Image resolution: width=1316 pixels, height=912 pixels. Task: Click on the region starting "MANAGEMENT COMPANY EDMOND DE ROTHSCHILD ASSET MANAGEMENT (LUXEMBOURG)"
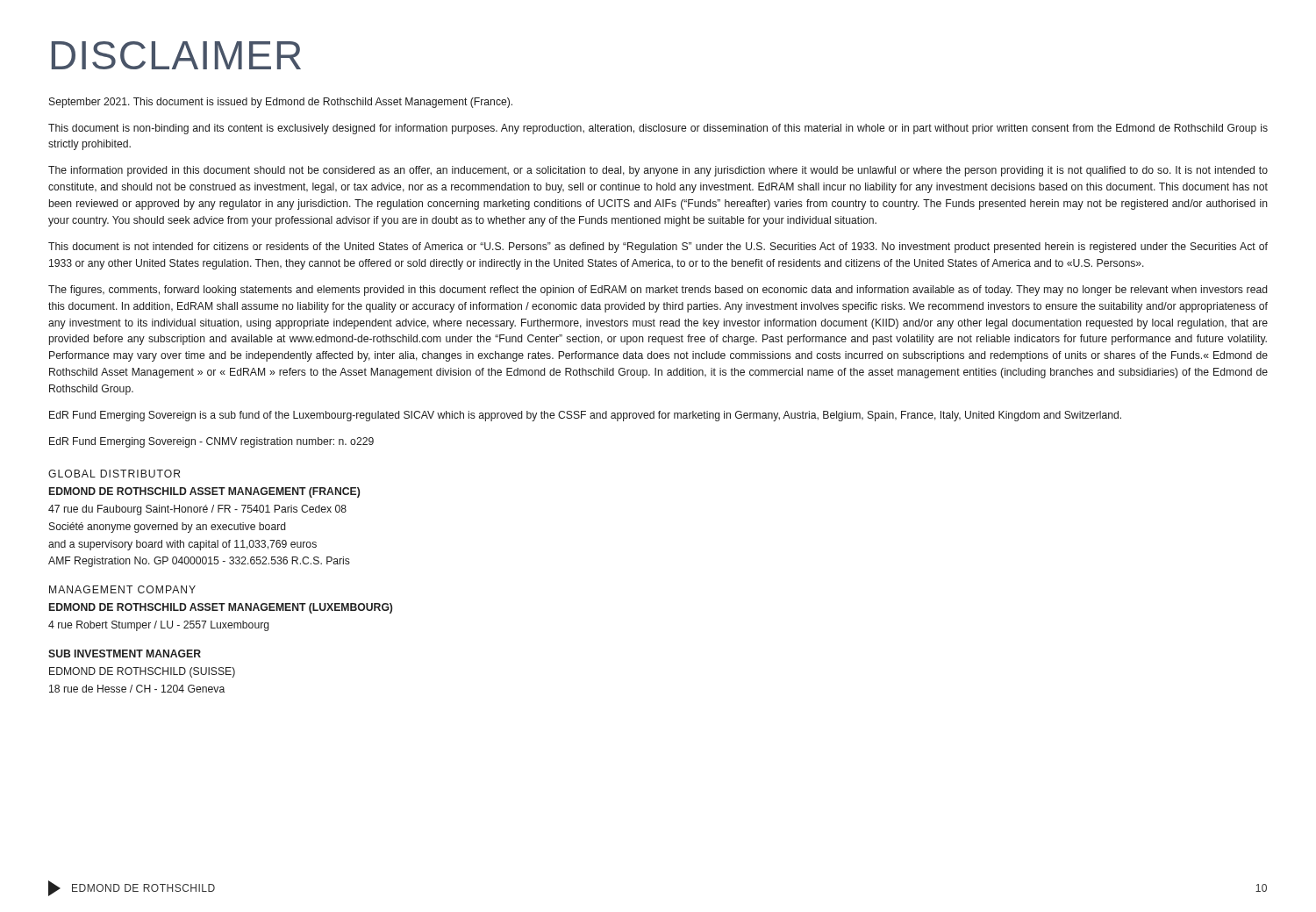[122, 589]
